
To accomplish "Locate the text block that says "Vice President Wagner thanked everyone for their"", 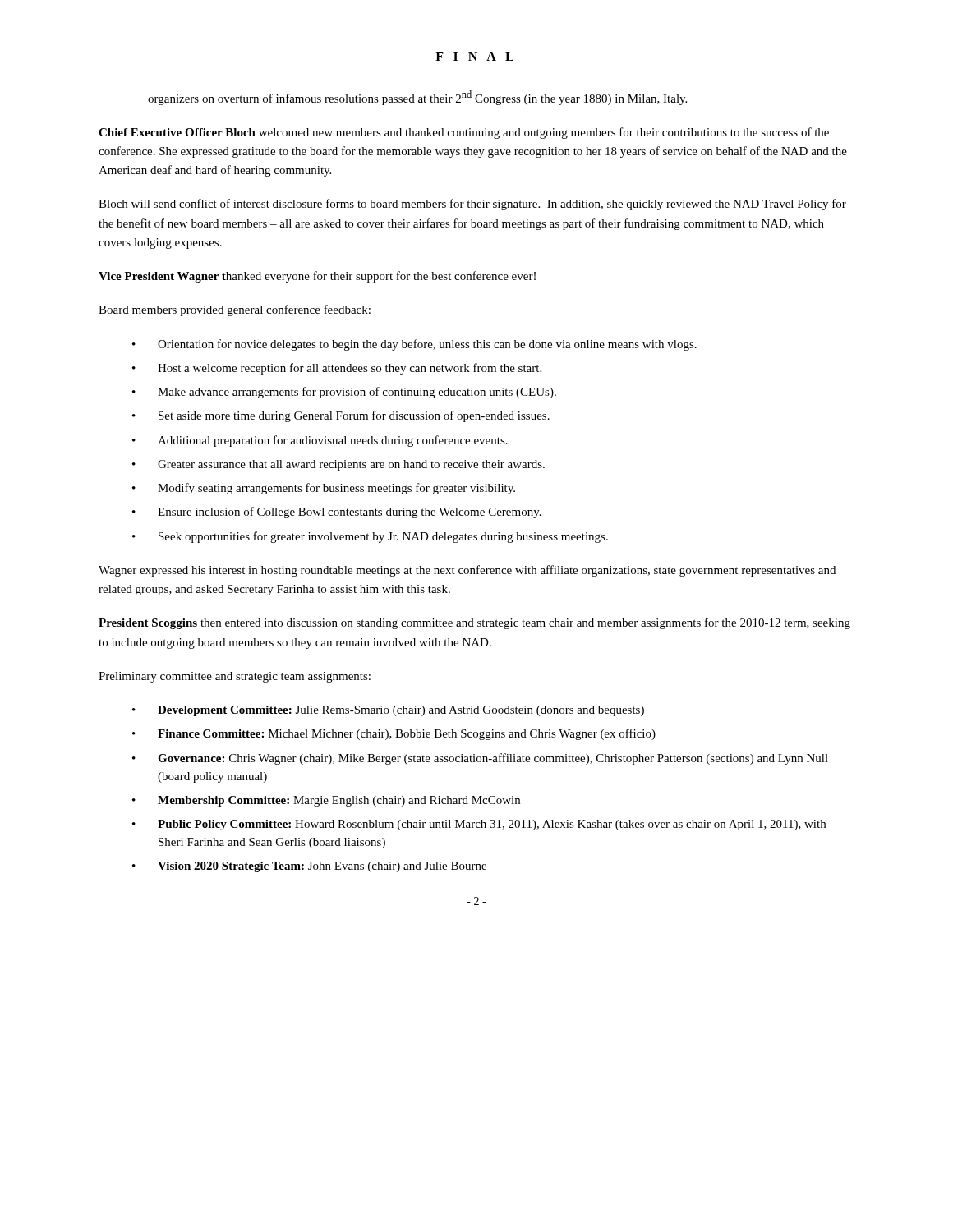I will pos(318,276).
